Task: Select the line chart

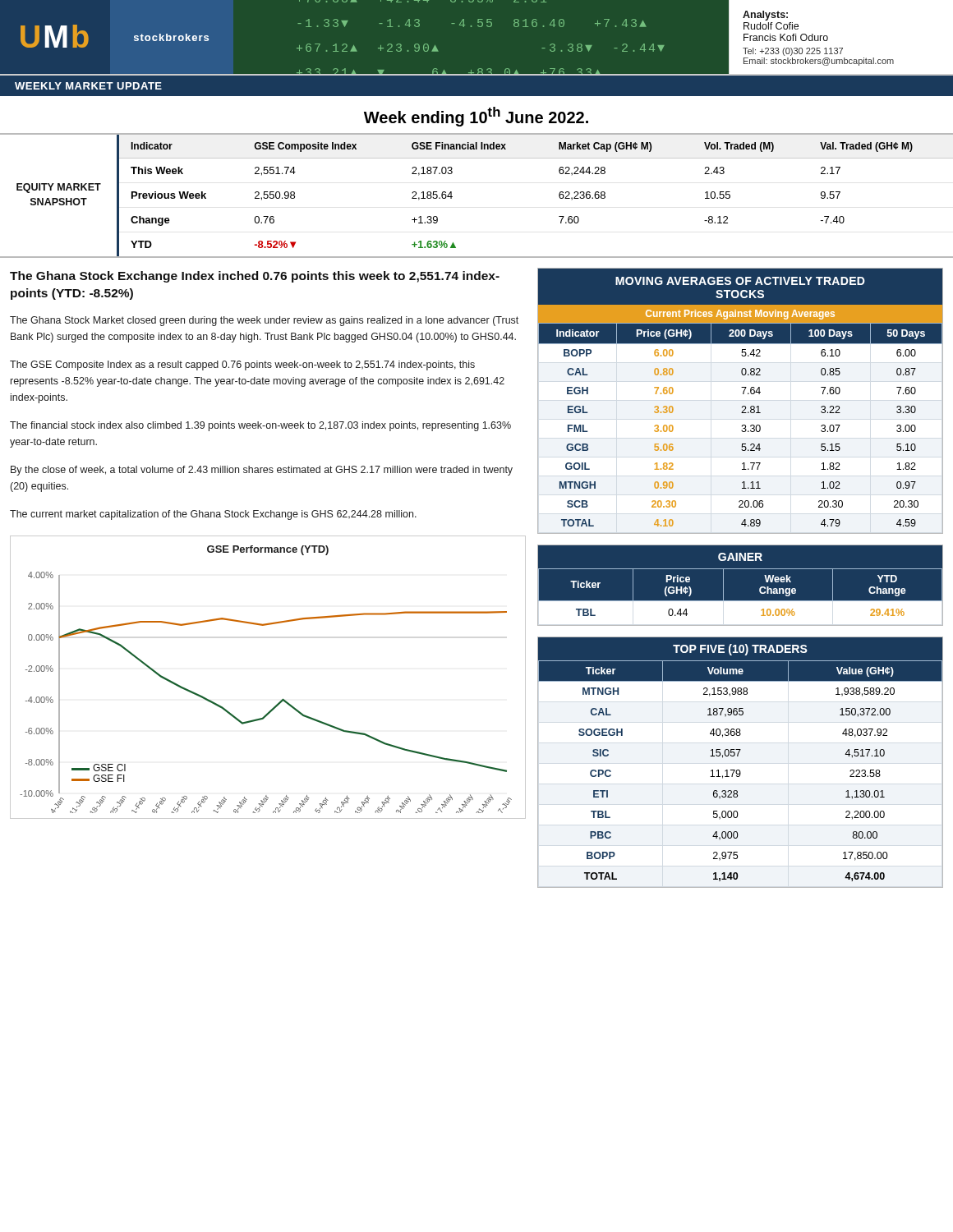Action: pos(268,677)
